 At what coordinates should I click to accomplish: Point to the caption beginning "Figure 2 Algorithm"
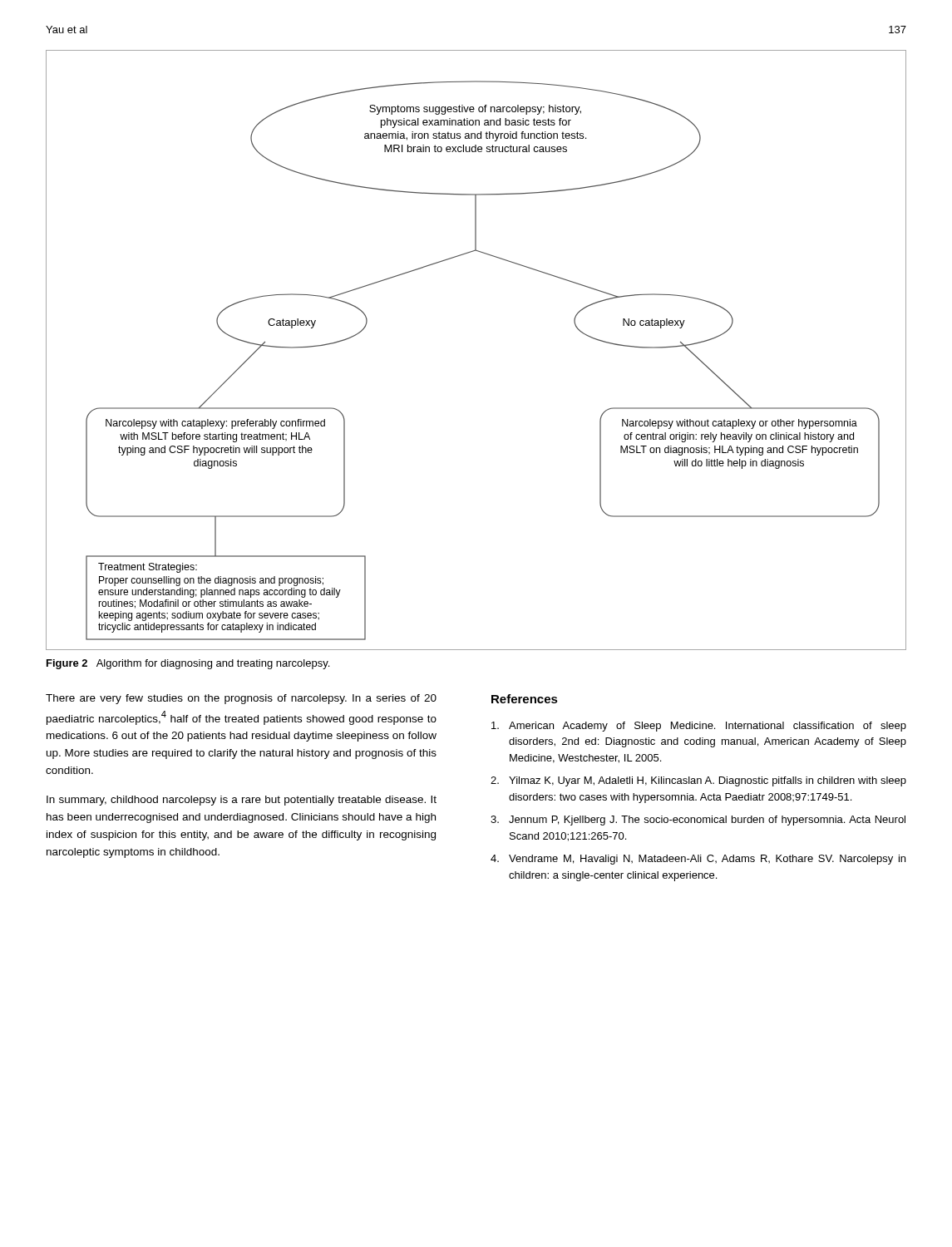pos(188,663)
